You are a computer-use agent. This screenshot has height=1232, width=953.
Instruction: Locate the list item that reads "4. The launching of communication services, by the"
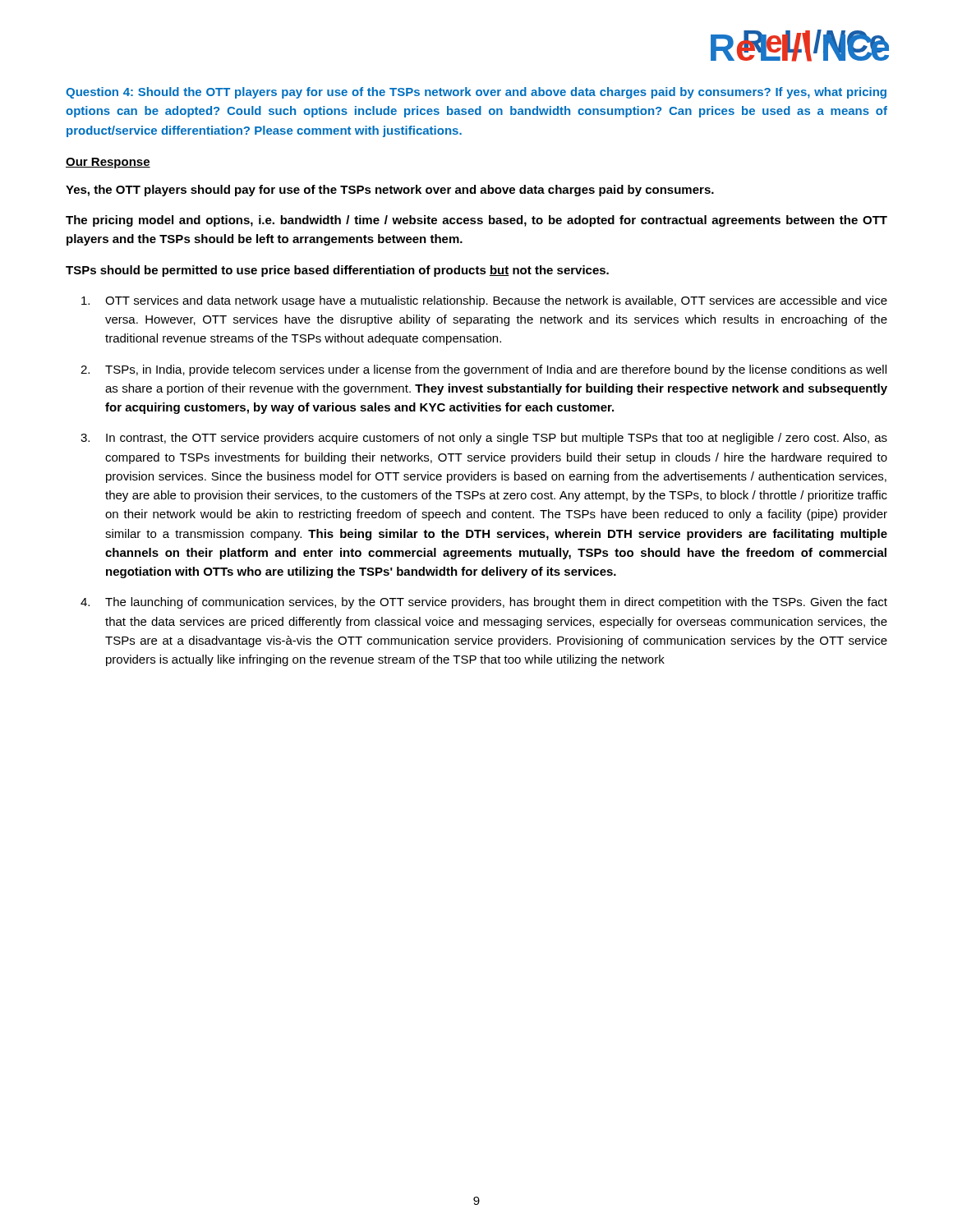tap(484, 631)
